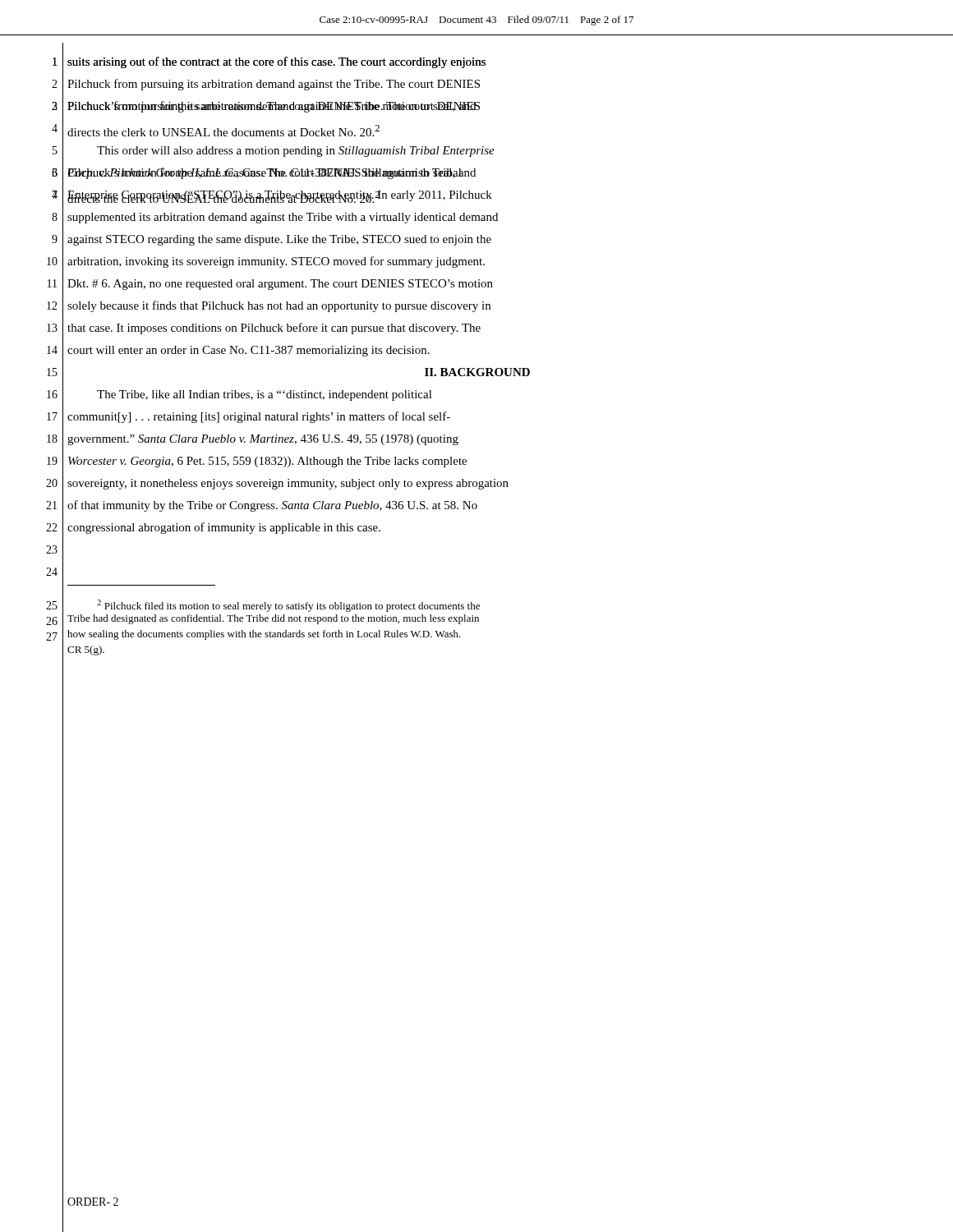Locate the text block with the text "Pilchuck’s motion for"
This screenshot has height=1232, width=953.
pos(272,106)
